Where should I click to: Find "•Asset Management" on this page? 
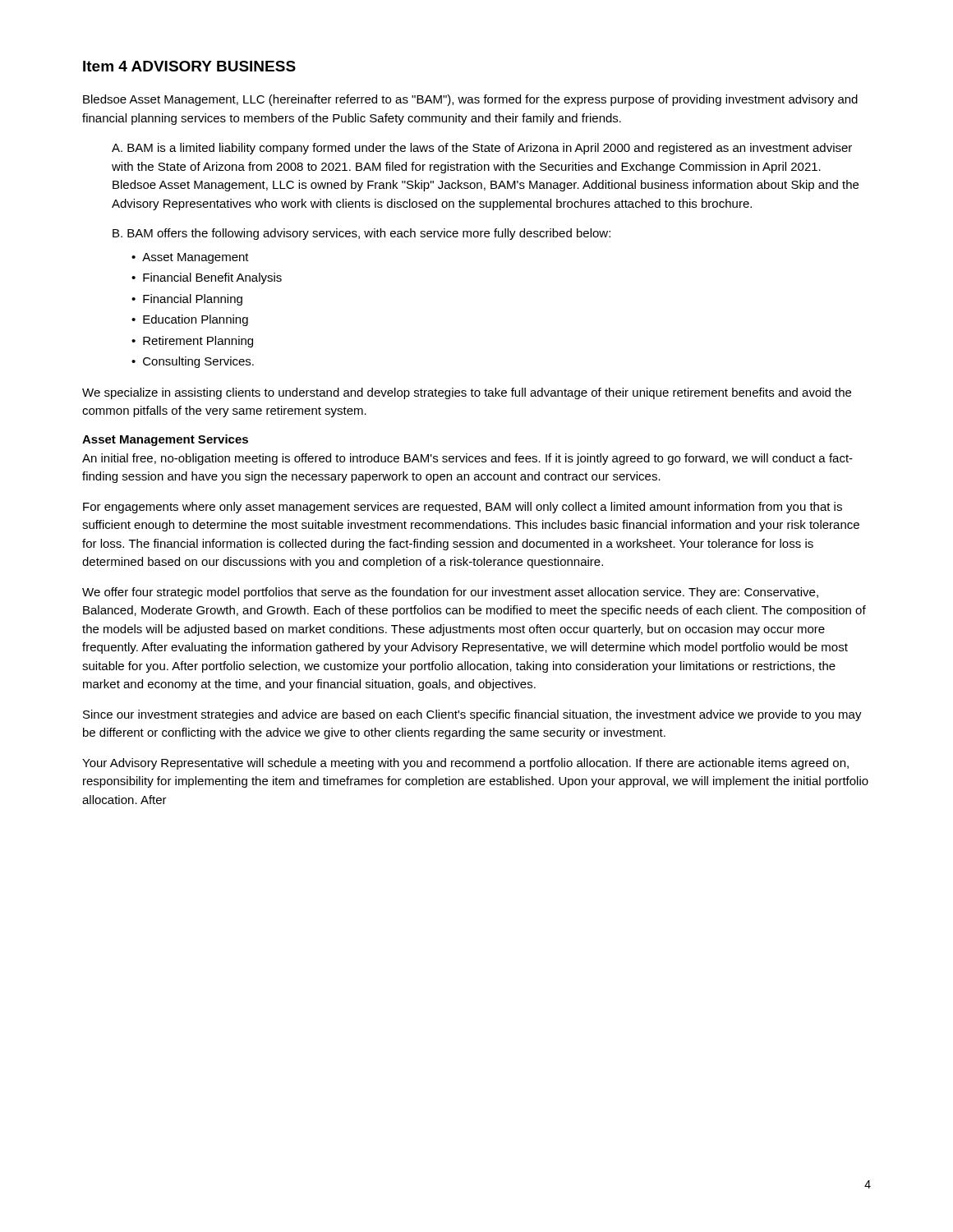(190, 257)
